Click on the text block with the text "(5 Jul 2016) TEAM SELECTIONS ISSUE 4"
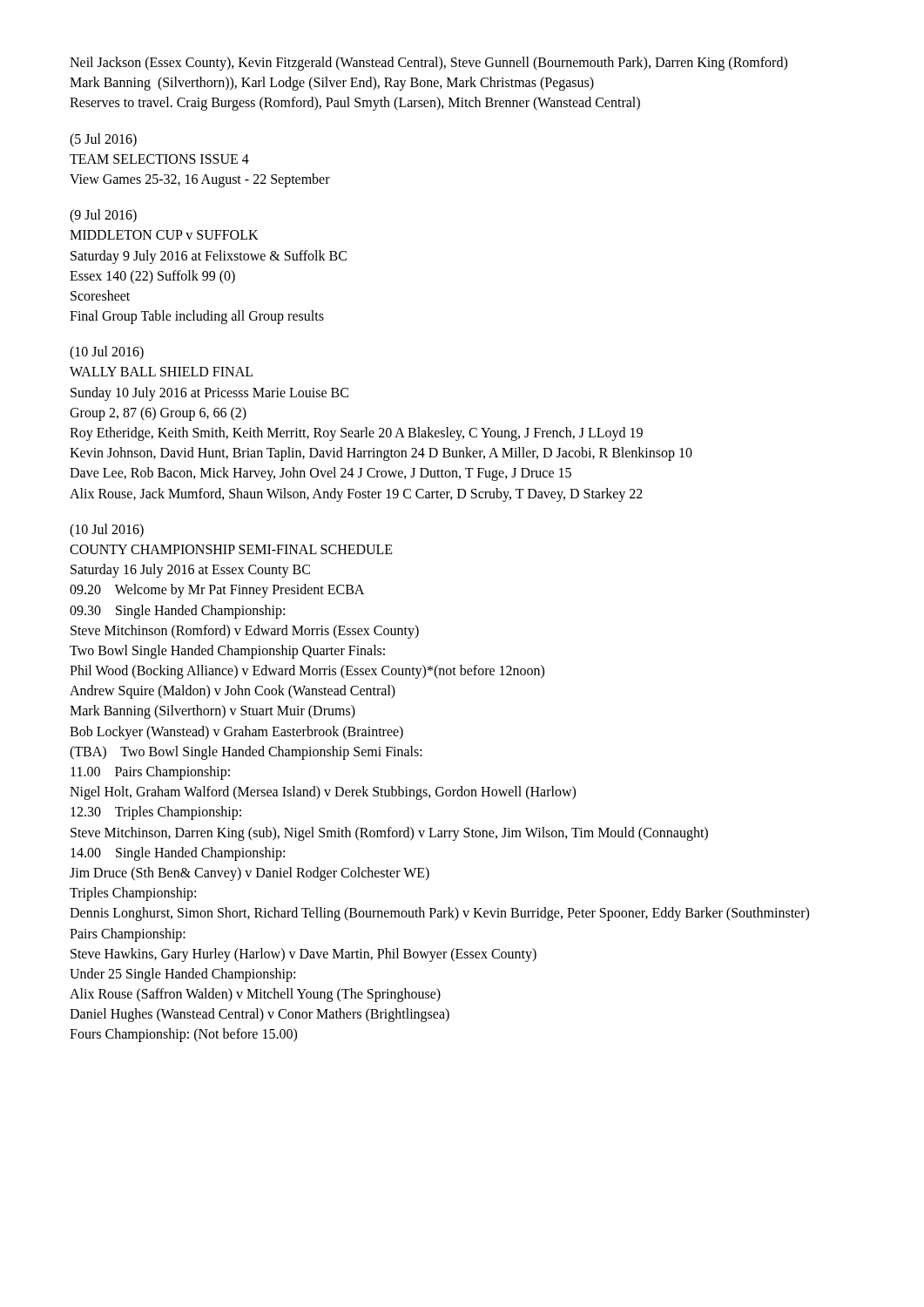This screenshot has width=924, height=1307. pos(103,140)
